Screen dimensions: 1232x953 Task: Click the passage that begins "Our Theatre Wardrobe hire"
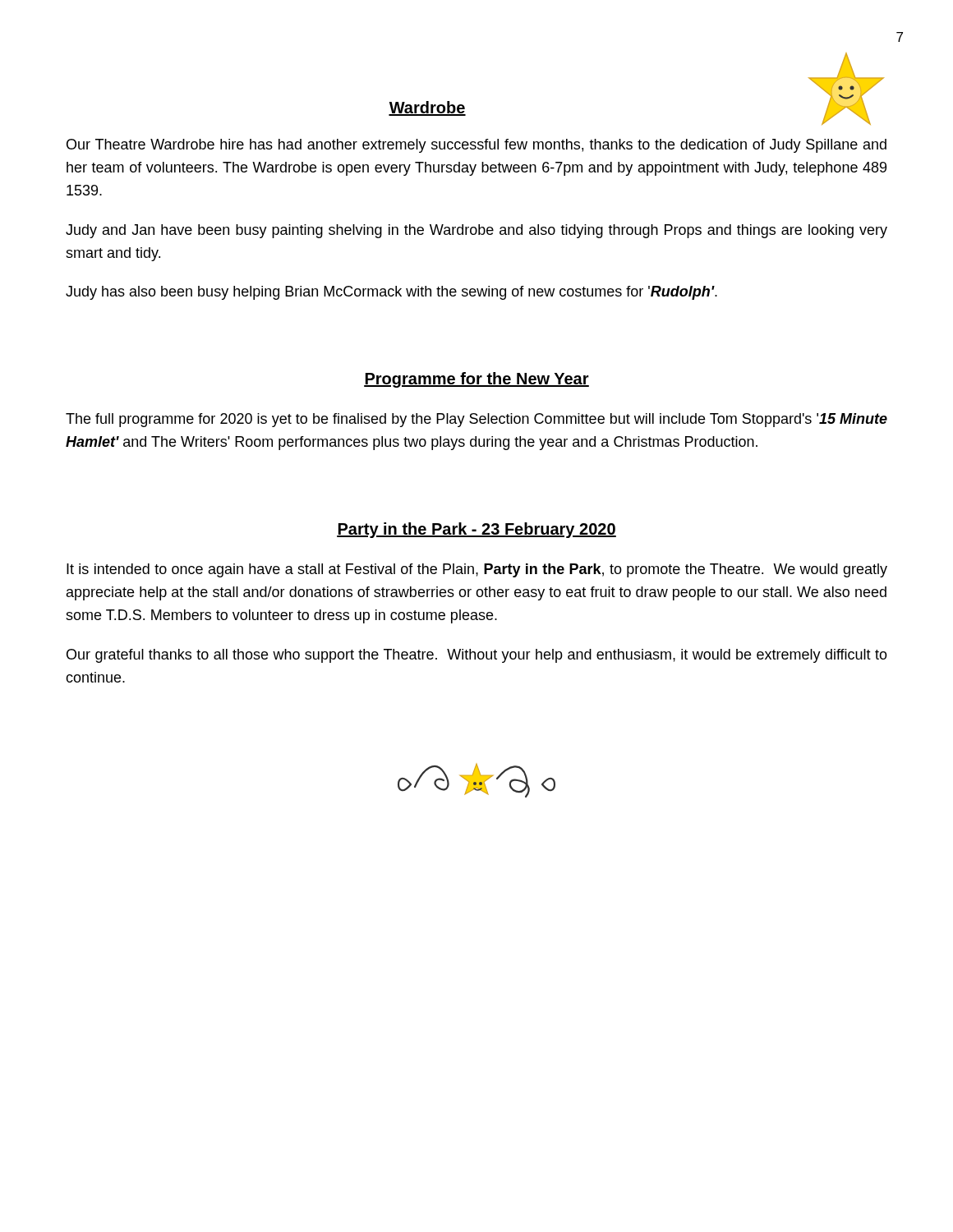476,167
